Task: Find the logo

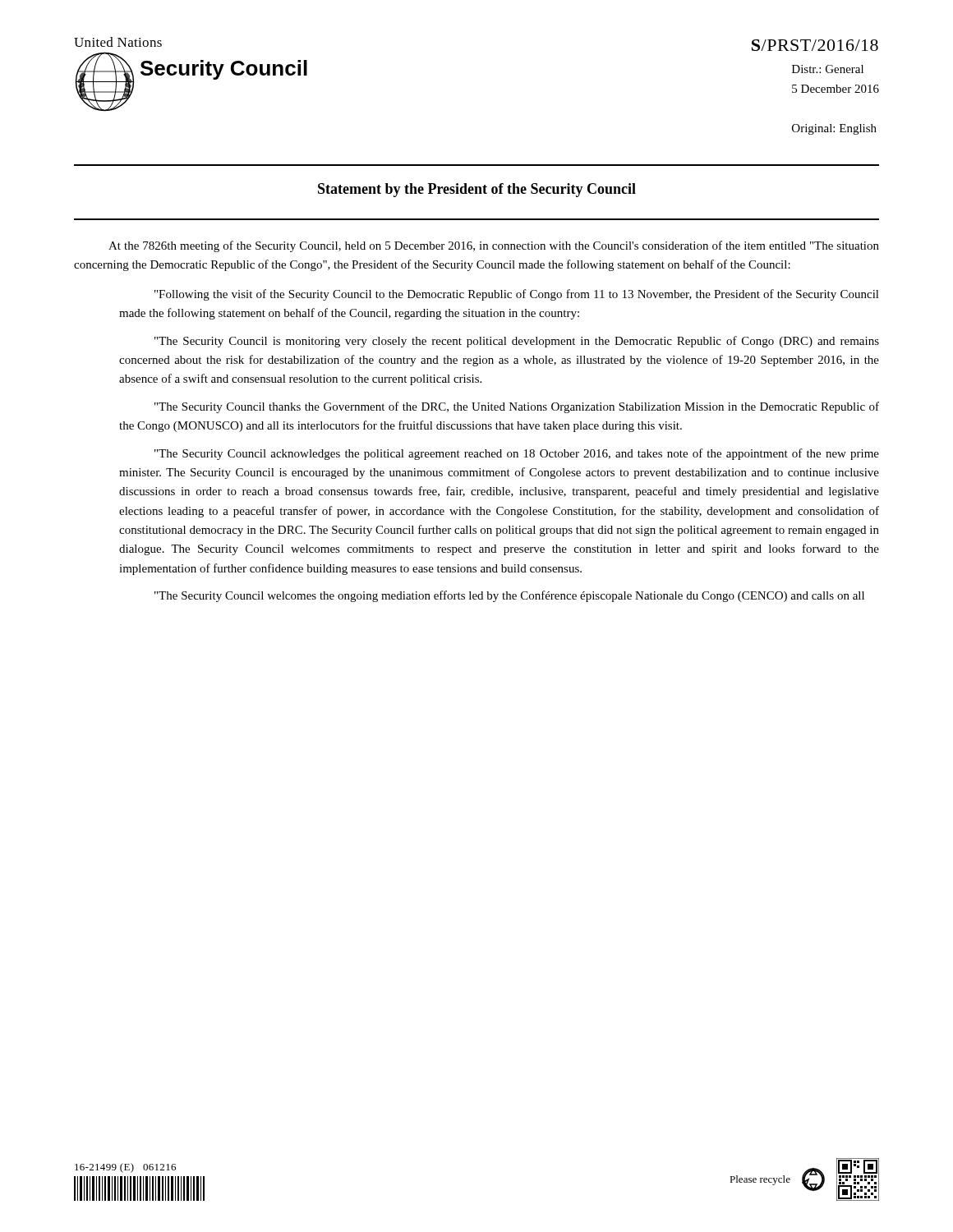Action: click(105, 82)
